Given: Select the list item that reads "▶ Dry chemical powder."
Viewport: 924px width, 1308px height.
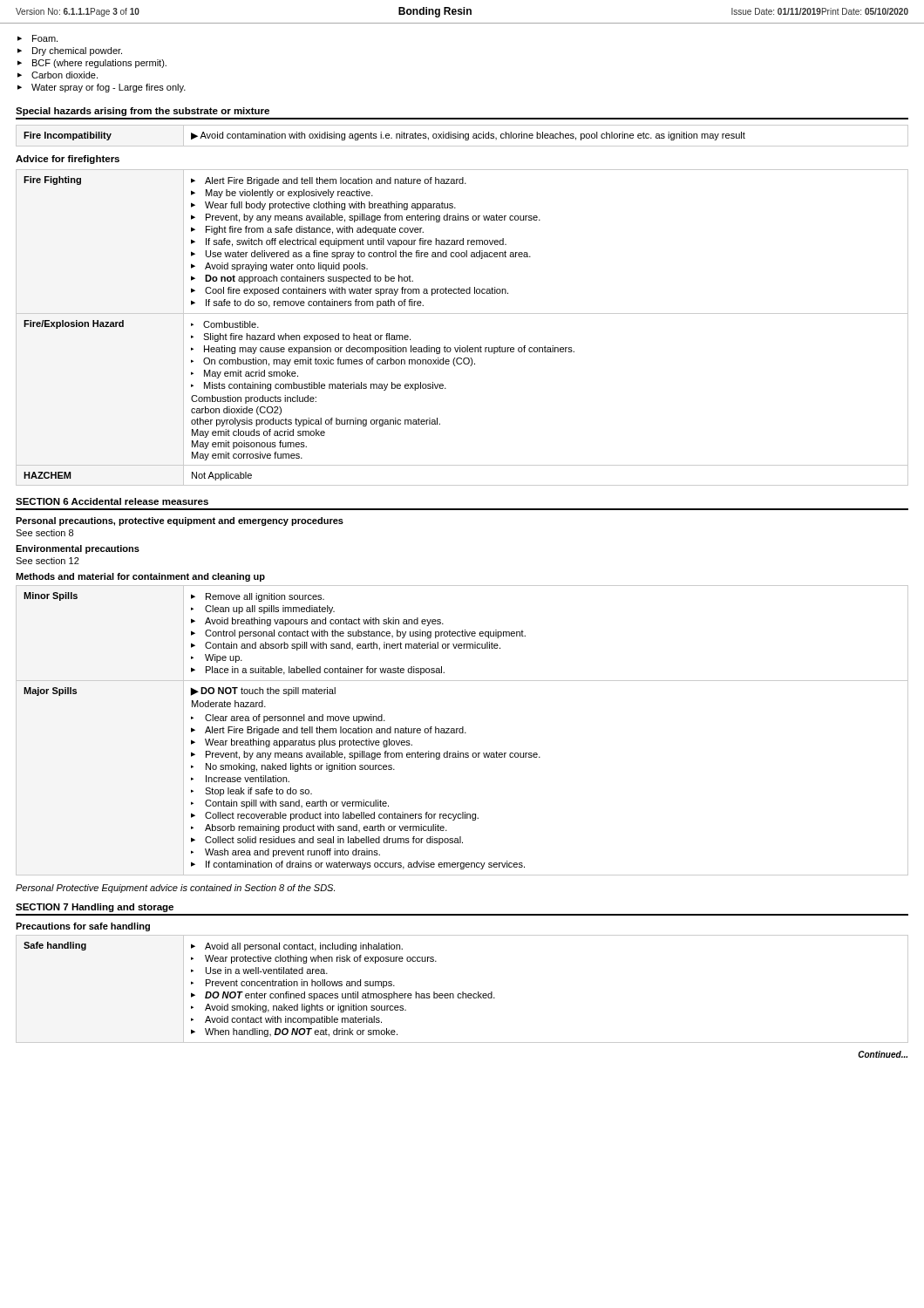Looking at the screenshot, I should (x=70, y=51).
